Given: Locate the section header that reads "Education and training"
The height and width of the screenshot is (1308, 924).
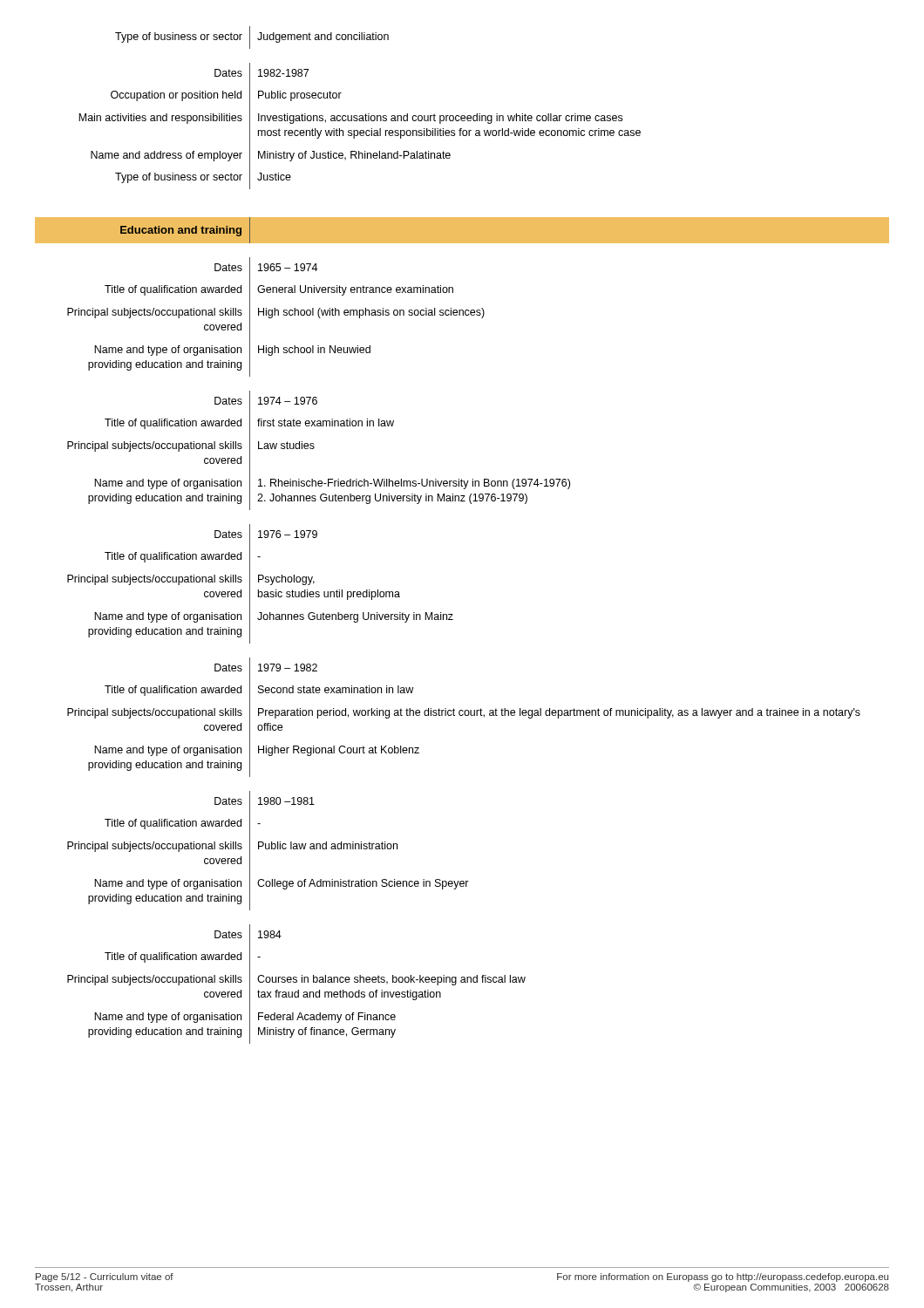Looking at the screenshot, I should (181, 229).
